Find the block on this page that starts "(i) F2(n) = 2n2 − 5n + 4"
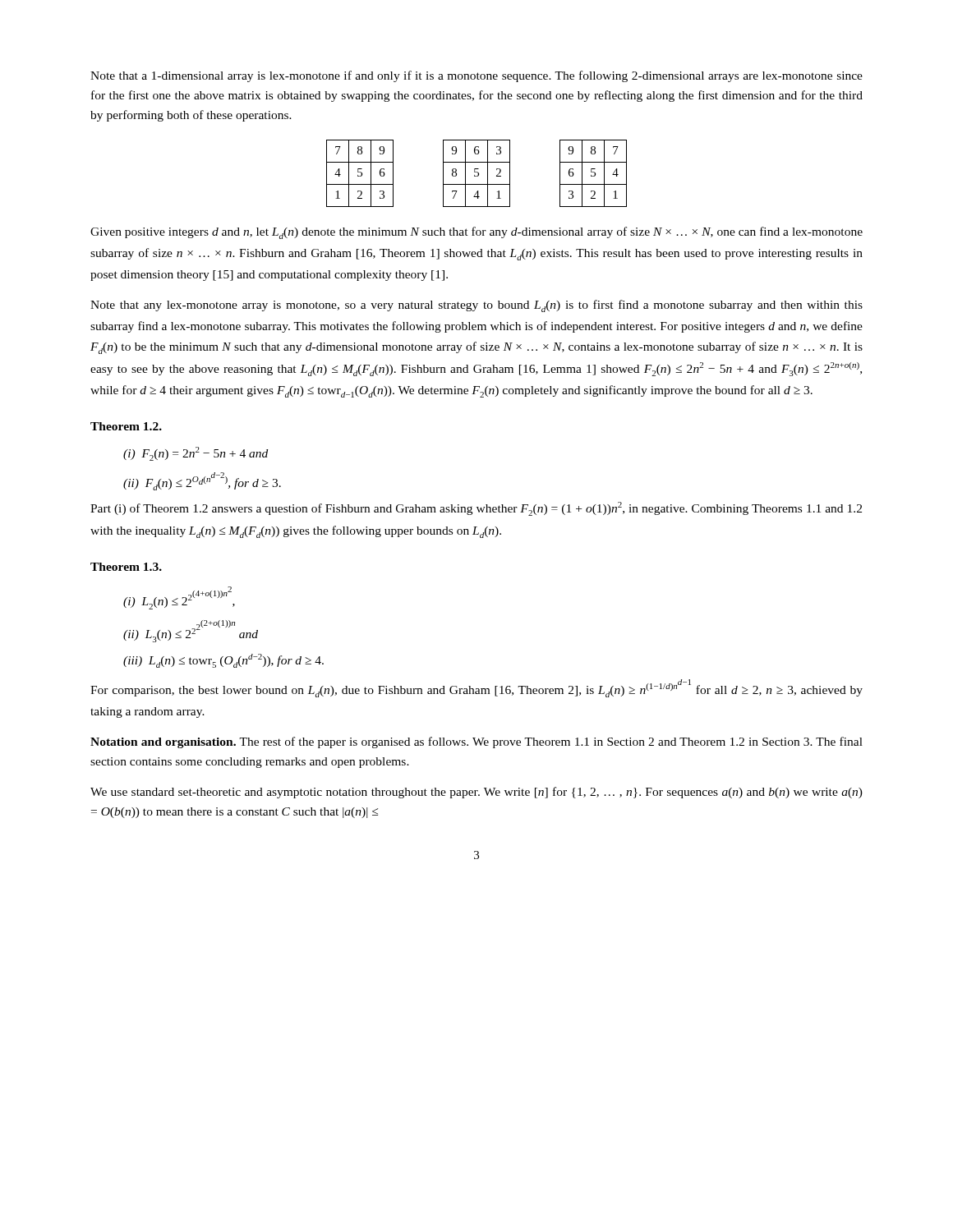The height and width of the screenshot is (1232, 953). (x=196, y=454)
